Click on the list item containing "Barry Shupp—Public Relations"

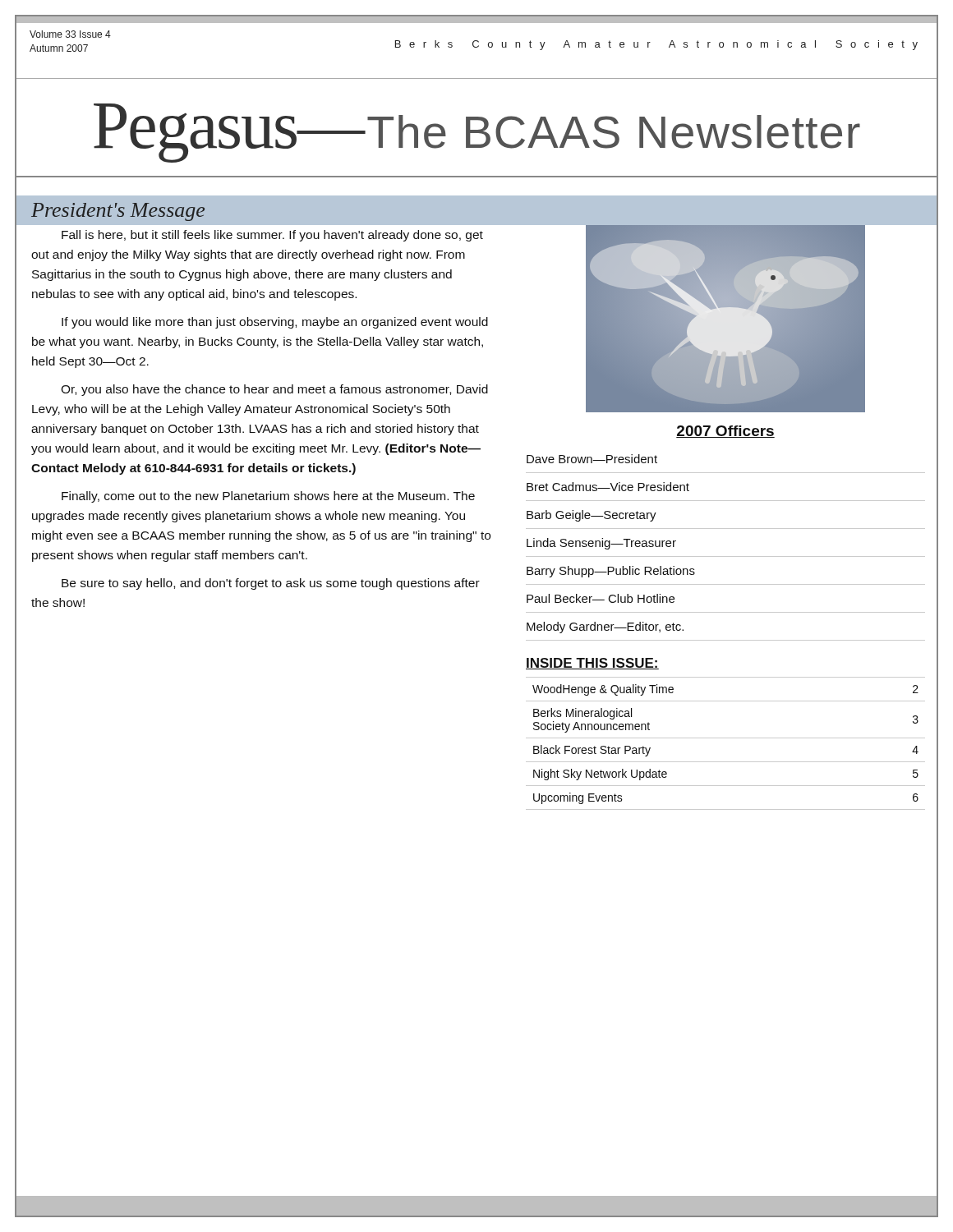pyautogui.click(x=610, y=570)
